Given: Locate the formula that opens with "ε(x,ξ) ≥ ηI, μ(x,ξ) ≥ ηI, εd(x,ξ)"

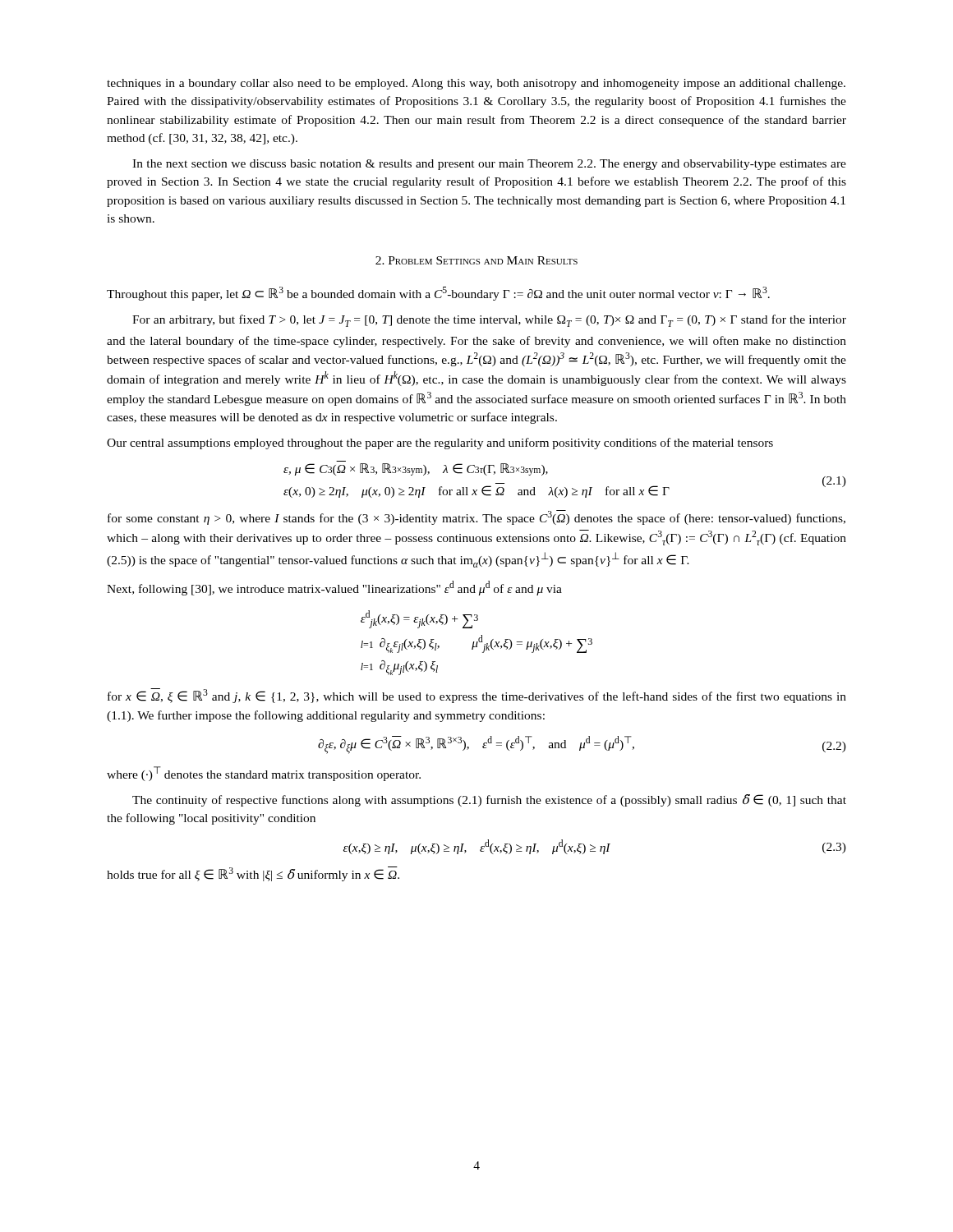Looking at the screenshot, I should [595, 847].
